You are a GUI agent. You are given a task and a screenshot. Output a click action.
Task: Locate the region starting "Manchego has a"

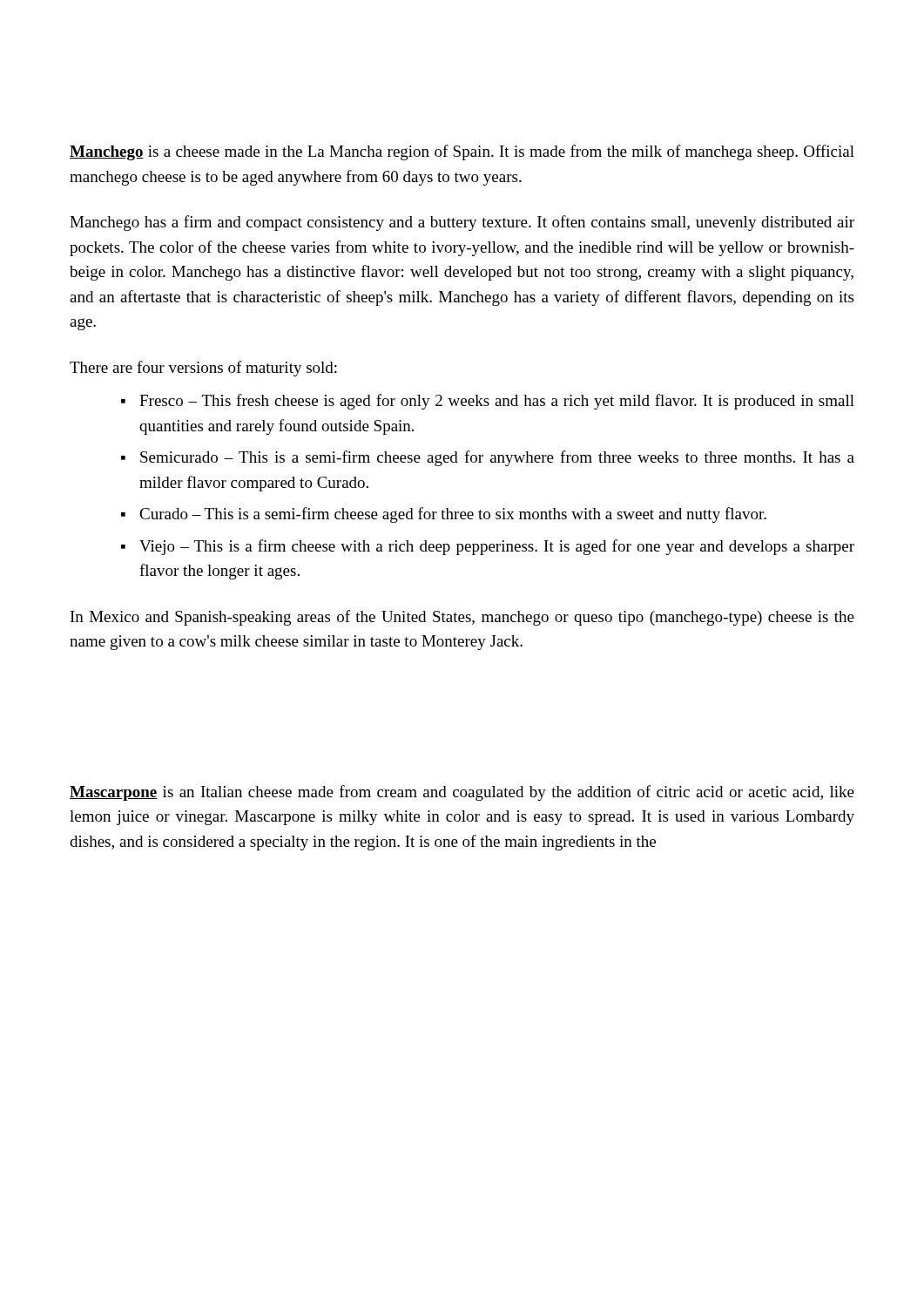coord(462,271)
